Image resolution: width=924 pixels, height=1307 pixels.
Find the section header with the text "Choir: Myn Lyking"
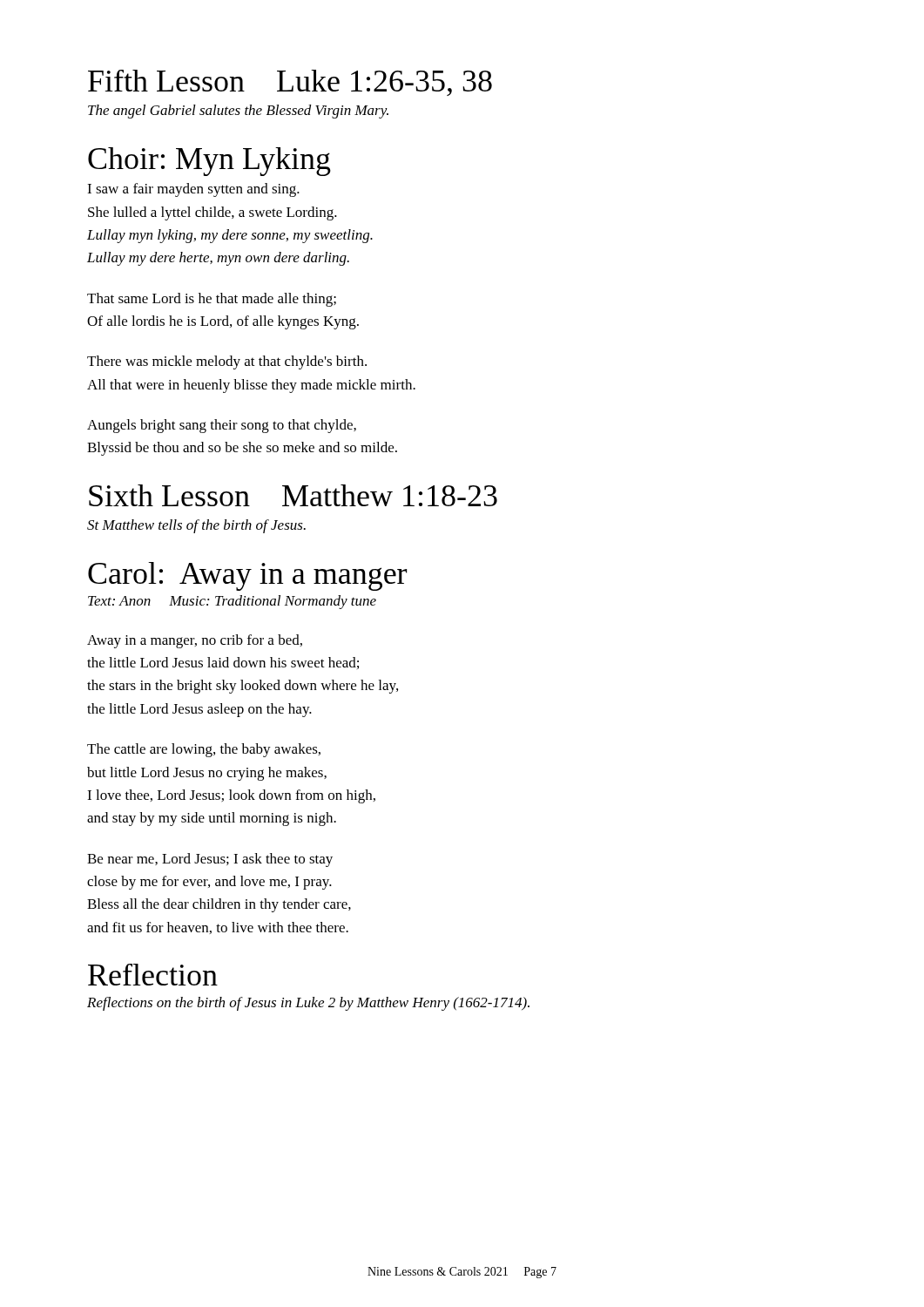click(x=209, y=159)
